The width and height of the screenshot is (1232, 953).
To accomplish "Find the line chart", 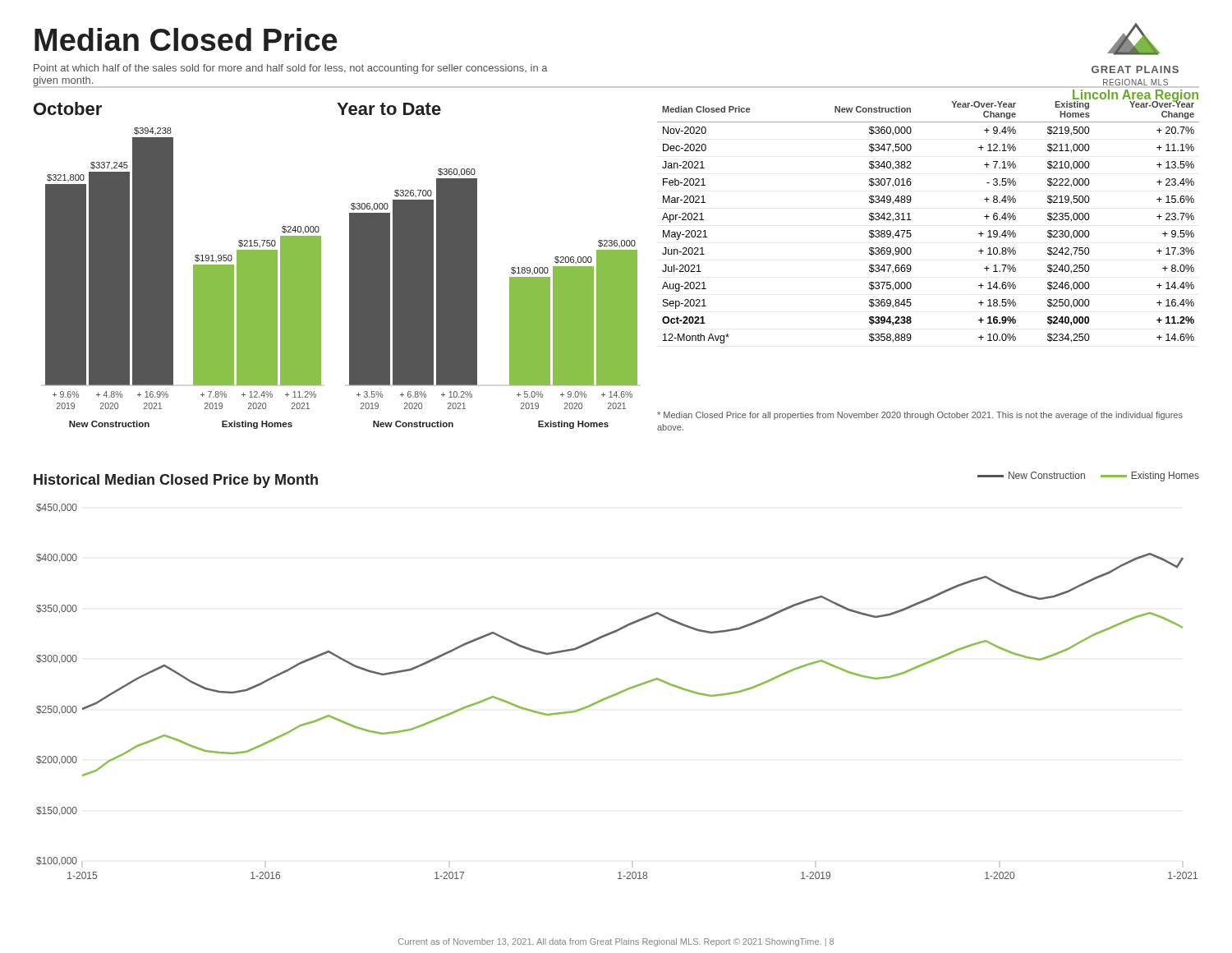I will [x=616, y=701].
